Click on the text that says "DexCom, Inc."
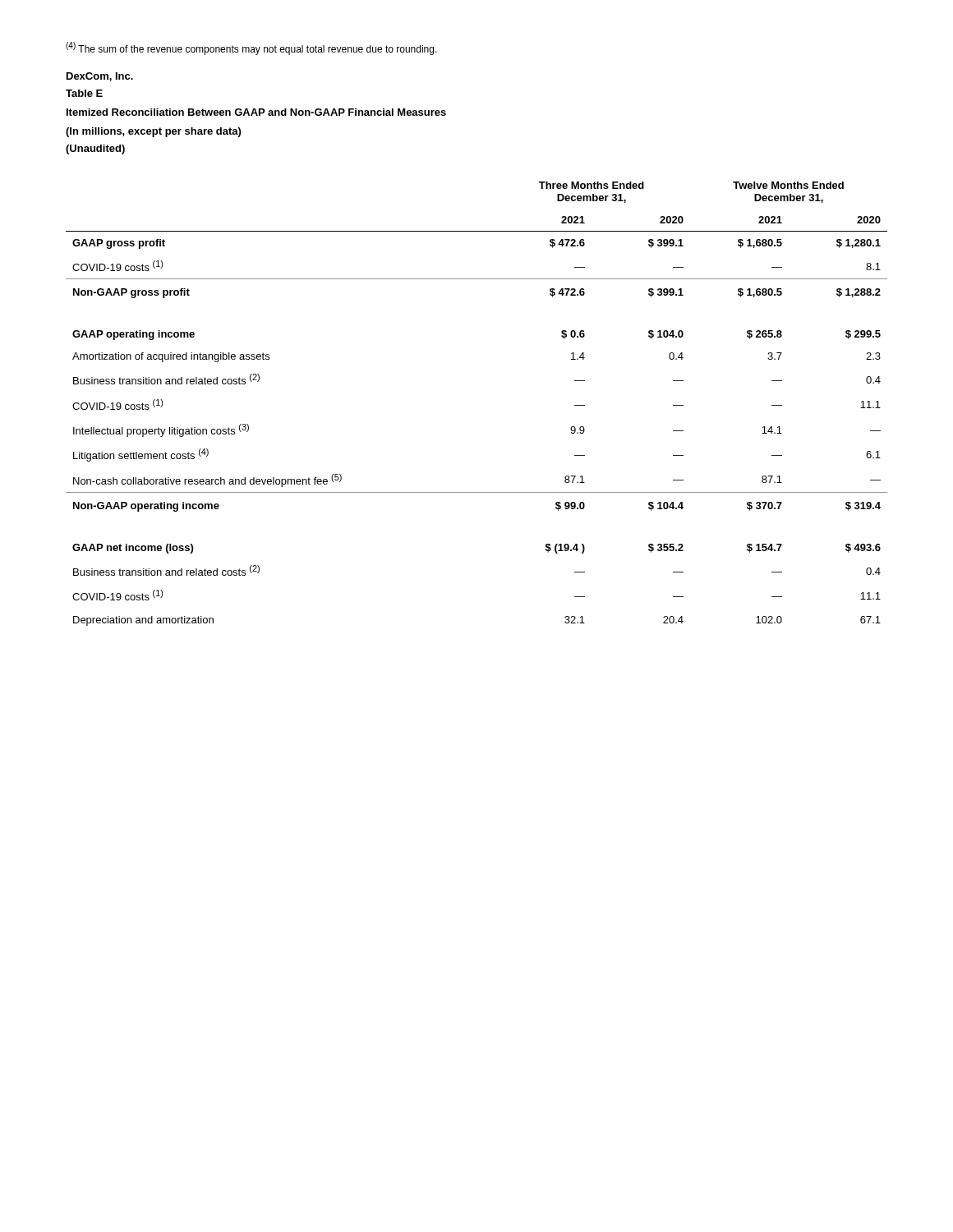 100,76
